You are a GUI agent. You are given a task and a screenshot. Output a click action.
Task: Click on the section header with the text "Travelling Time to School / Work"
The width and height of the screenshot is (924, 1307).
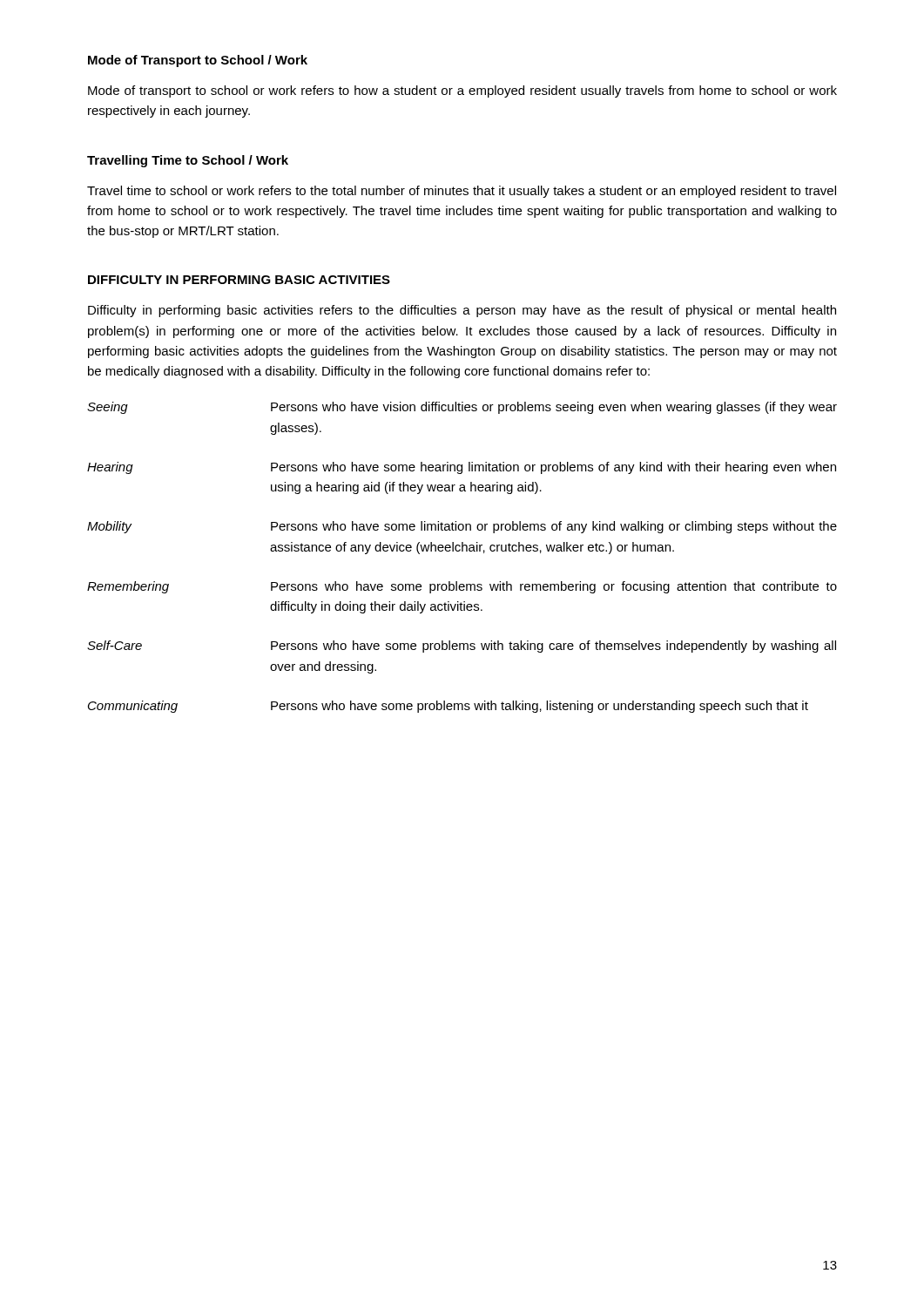pos(188,159)
